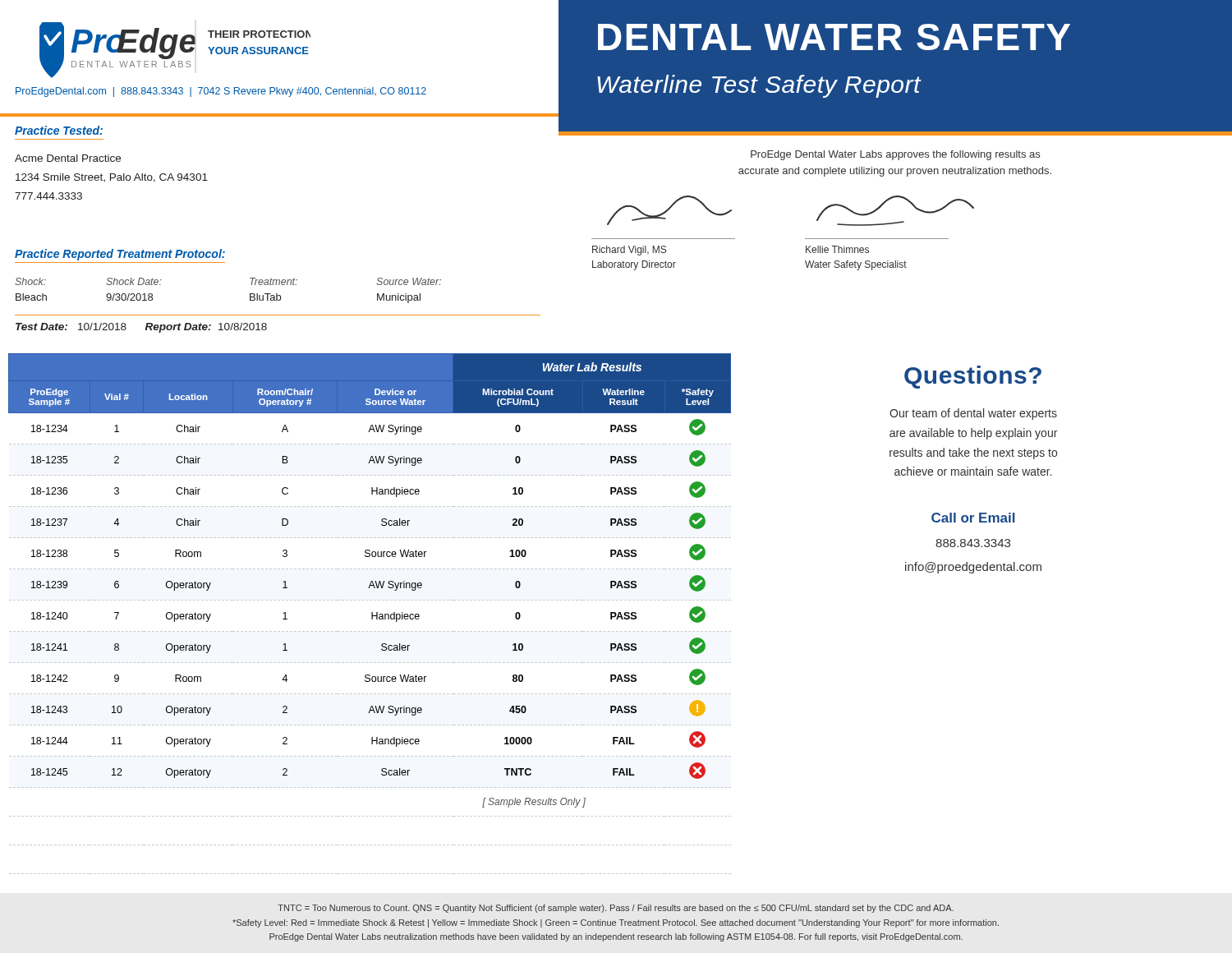The image size is (1232, 953).
Task: Locate the logo
Action: click(163, 57)
